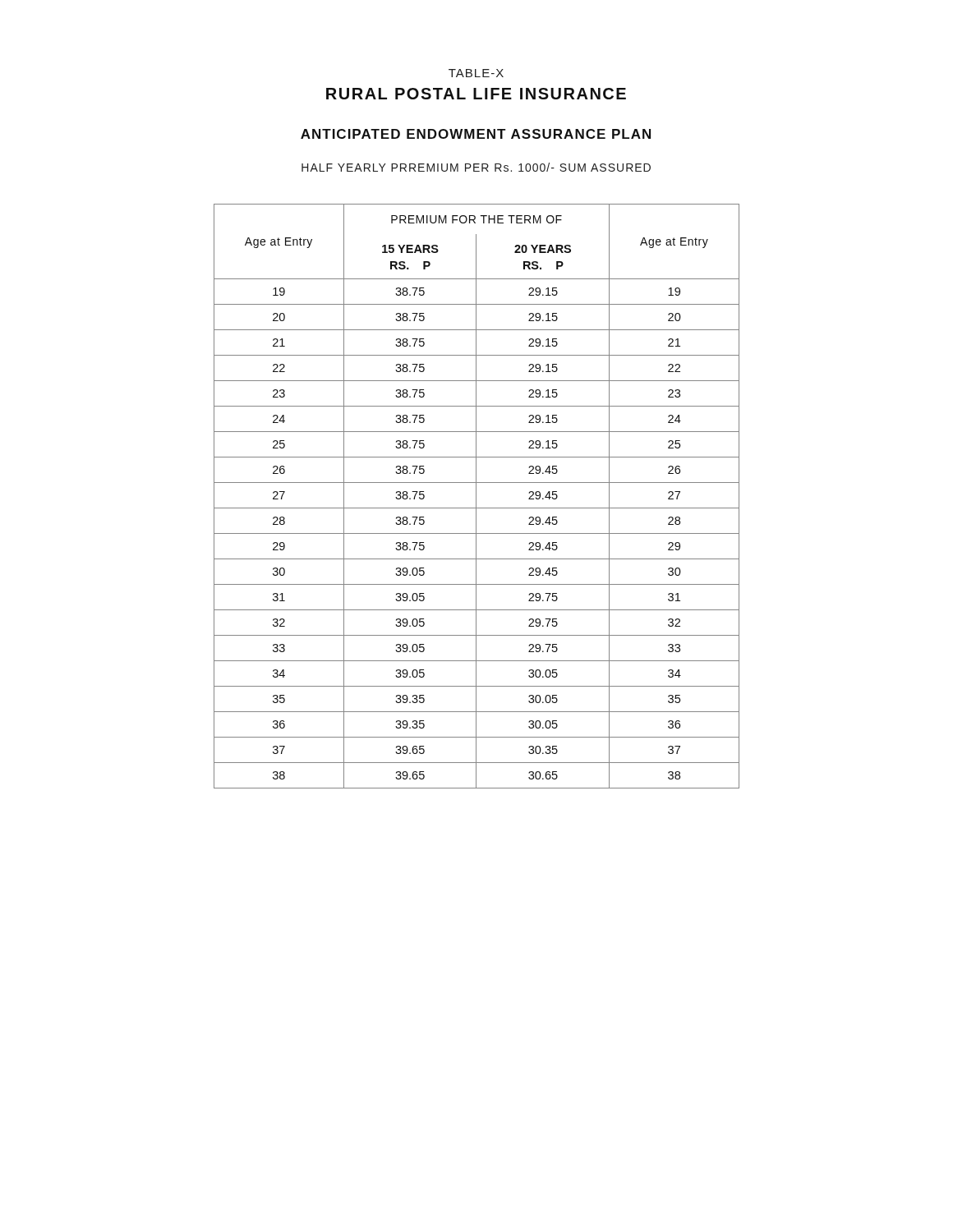Viewport: 953px width, 1232px height.
Task: Click on the table containing "Age at Entry"
Action: tap(476, 496)
